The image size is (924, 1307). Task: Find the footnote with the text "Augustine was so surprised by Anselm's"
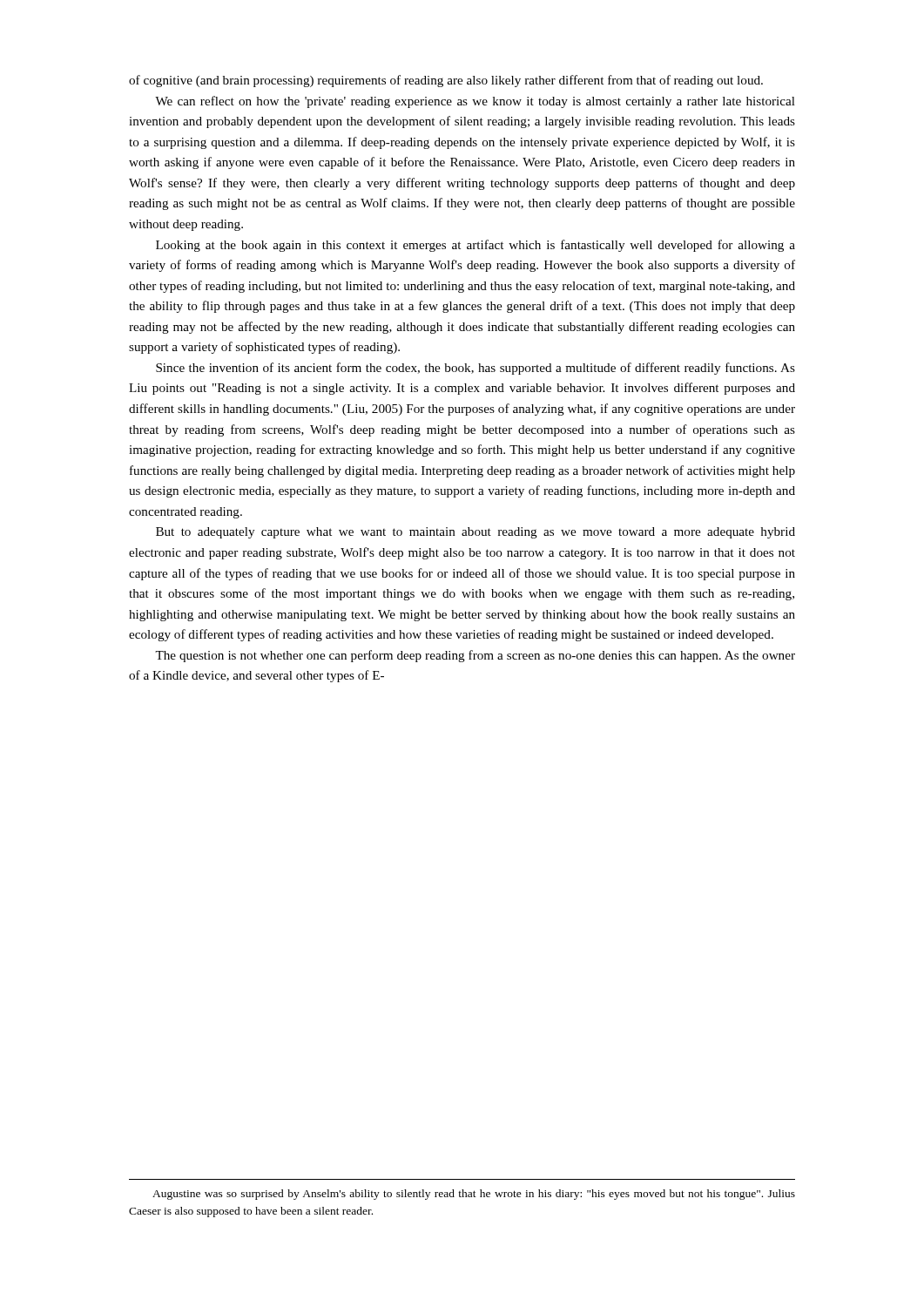[x=462, y=1202]
